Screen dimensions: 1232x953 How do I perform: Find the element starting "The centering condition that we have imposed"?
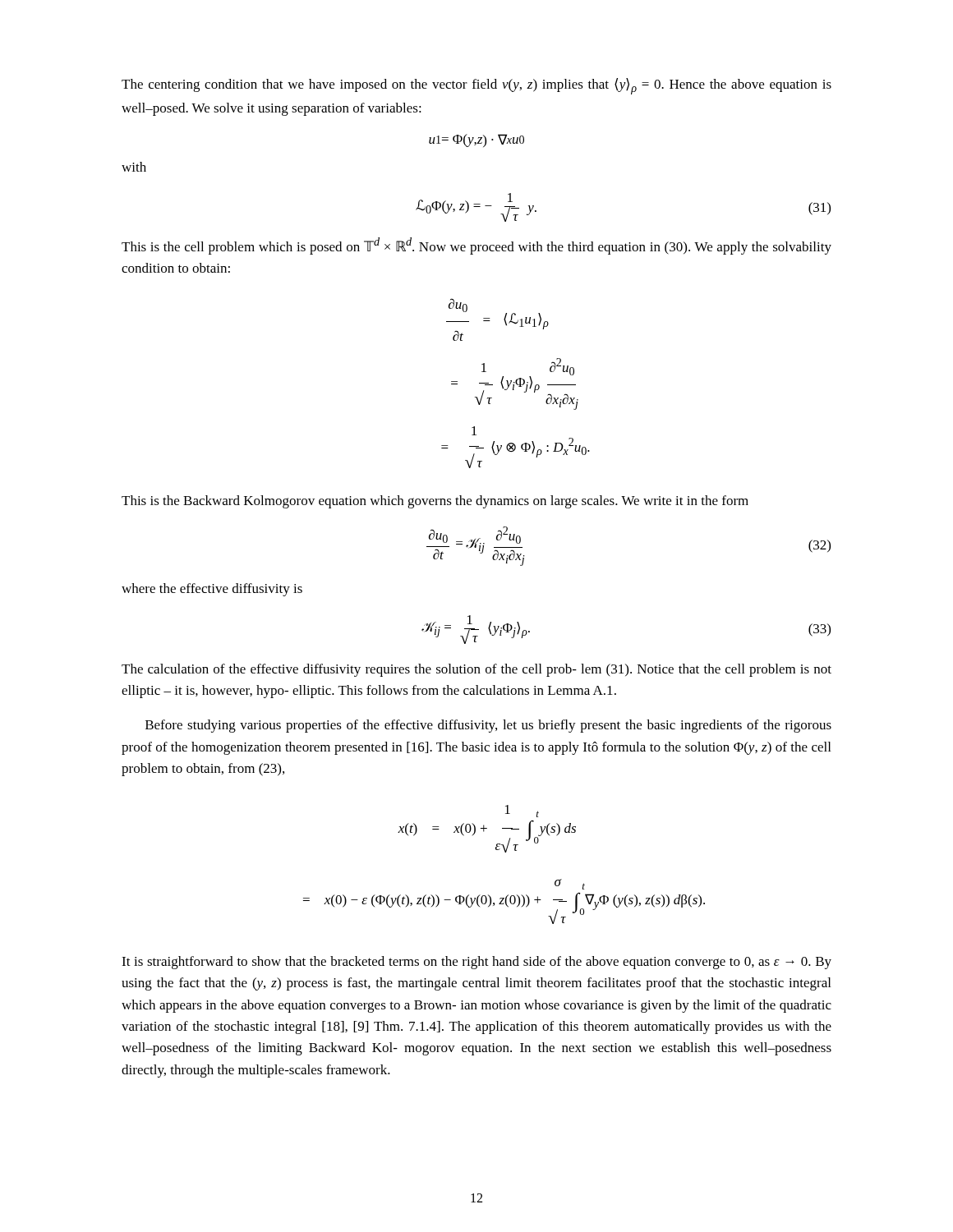pyautogui.click(x=476, y=96)
